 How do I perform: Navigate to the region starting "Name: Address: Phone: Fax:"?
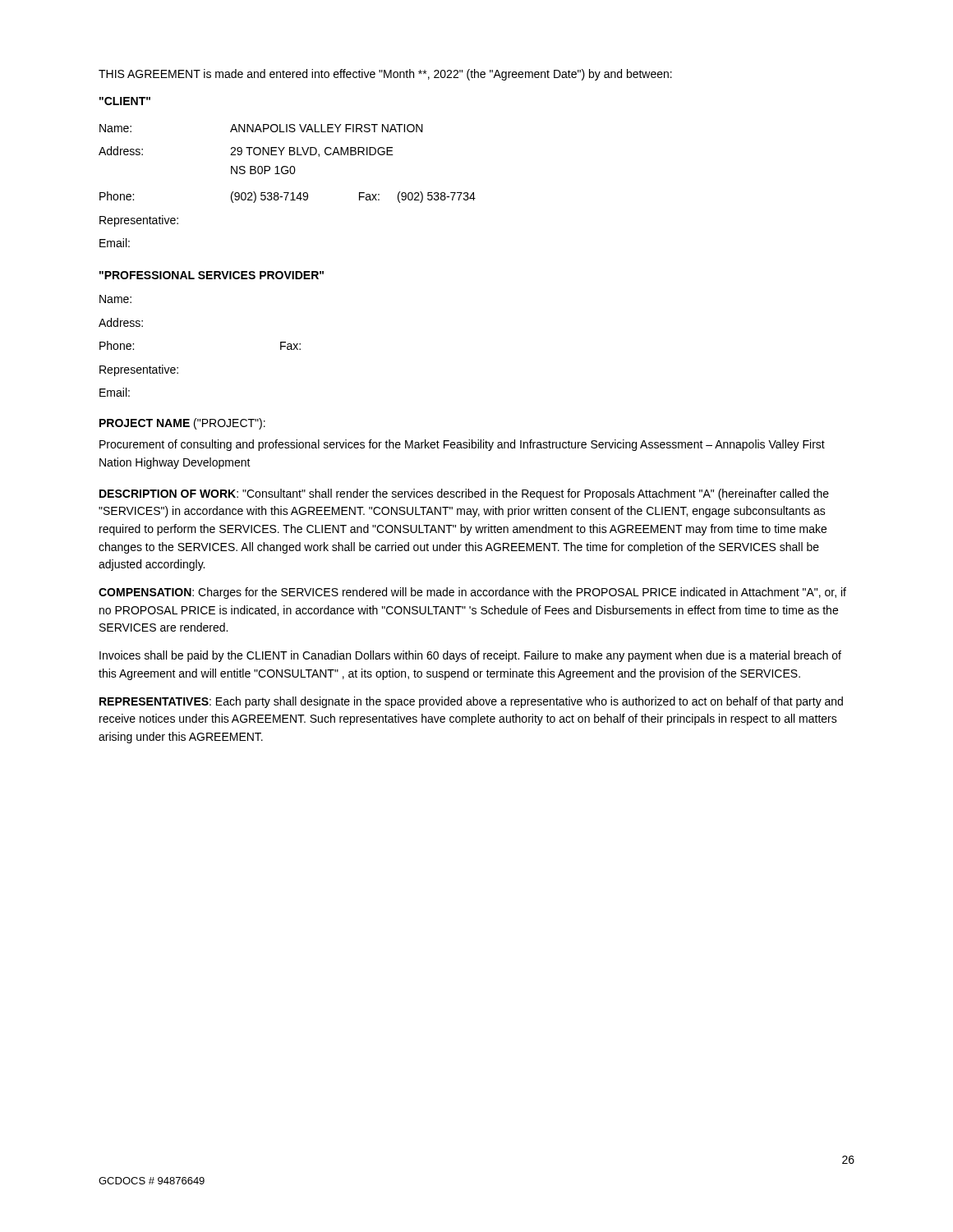(x=115, y=299)
